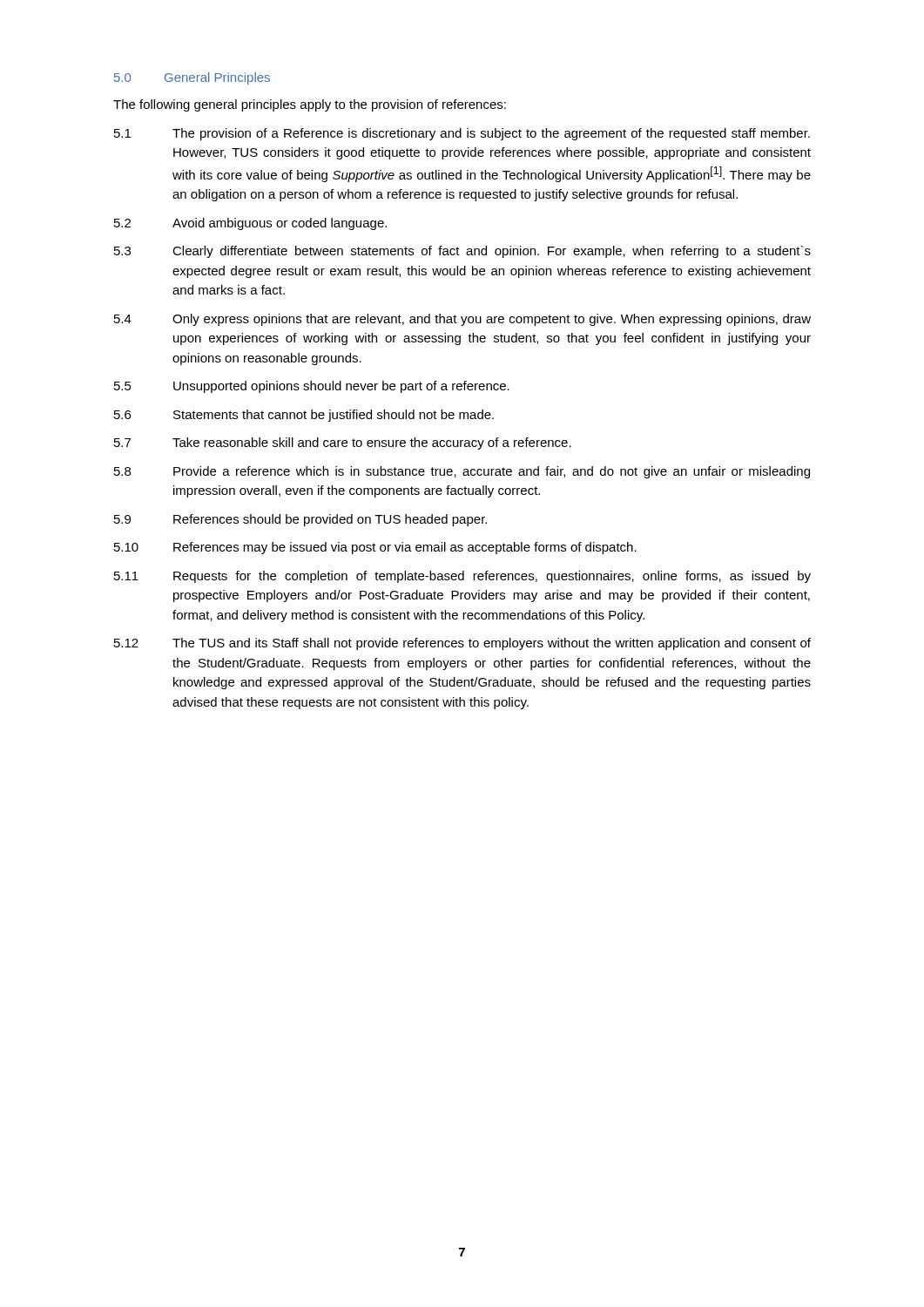
Task: Locate the block of text that opens with "5.5 Unsupported opinions should never be"
Action: click(x=462, y=386)
